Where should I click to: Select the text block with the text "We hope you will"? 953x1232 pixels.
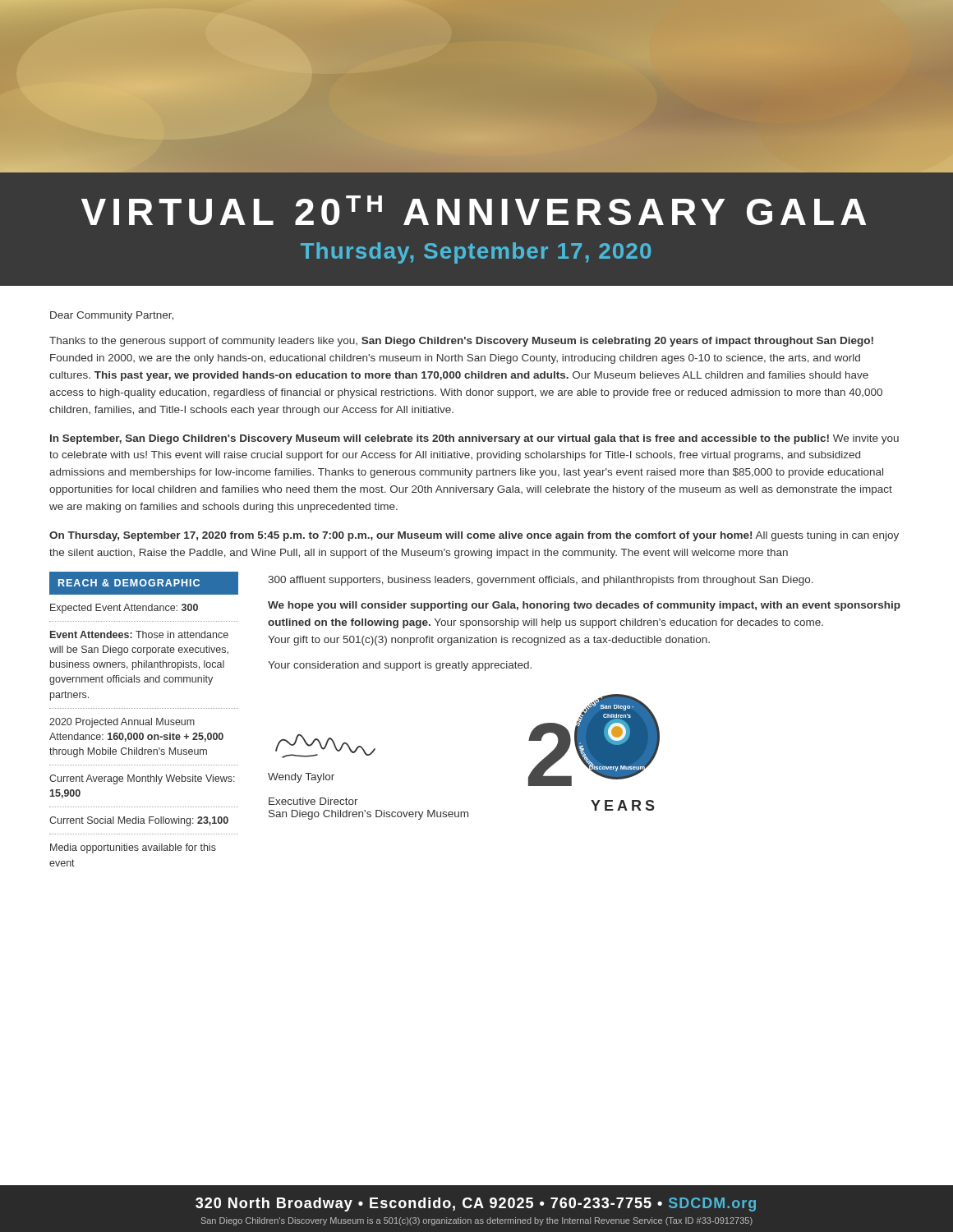[x=584, y=622]
